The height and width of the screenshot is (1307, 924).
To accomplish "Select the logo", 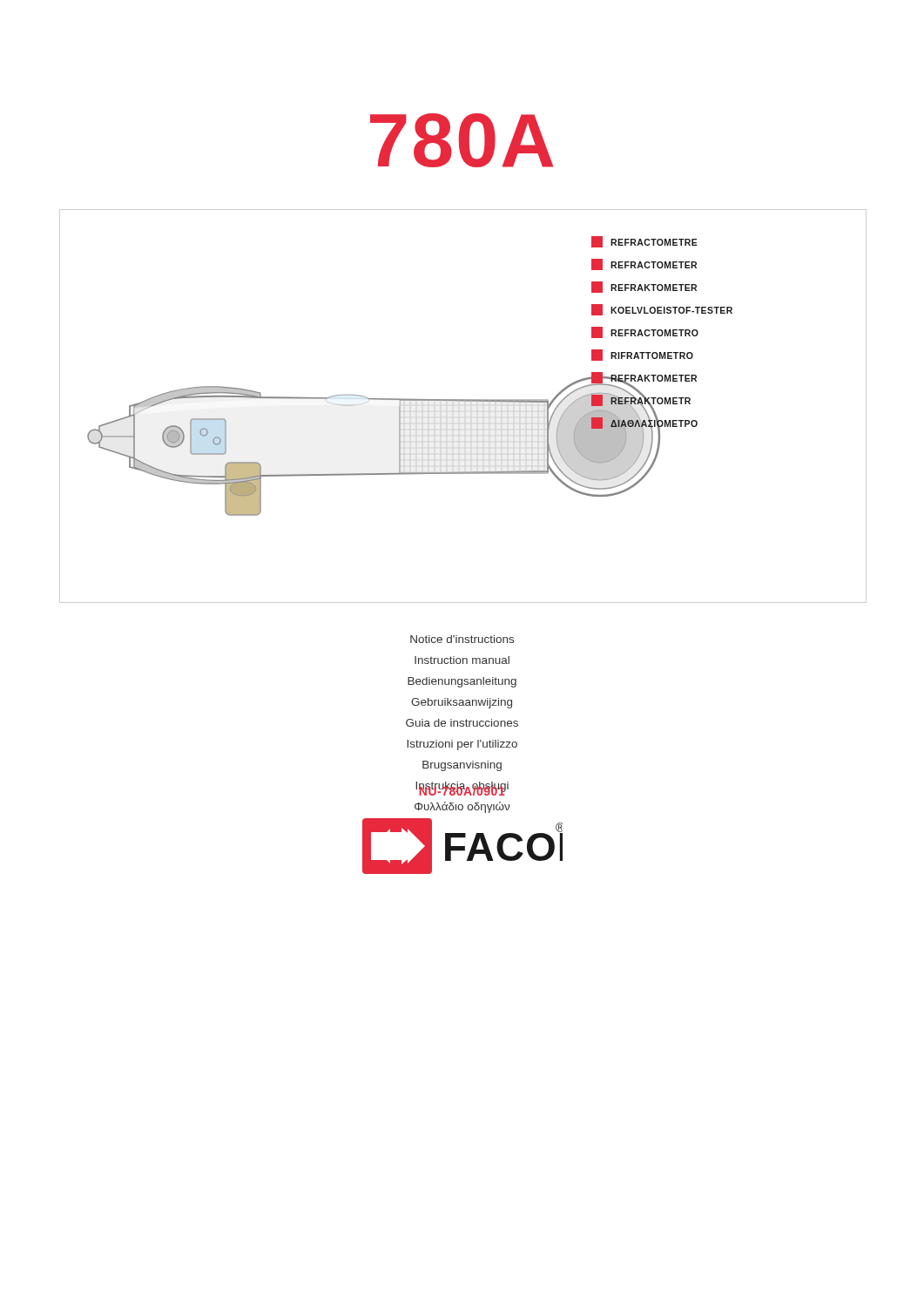I will [462, 846].
